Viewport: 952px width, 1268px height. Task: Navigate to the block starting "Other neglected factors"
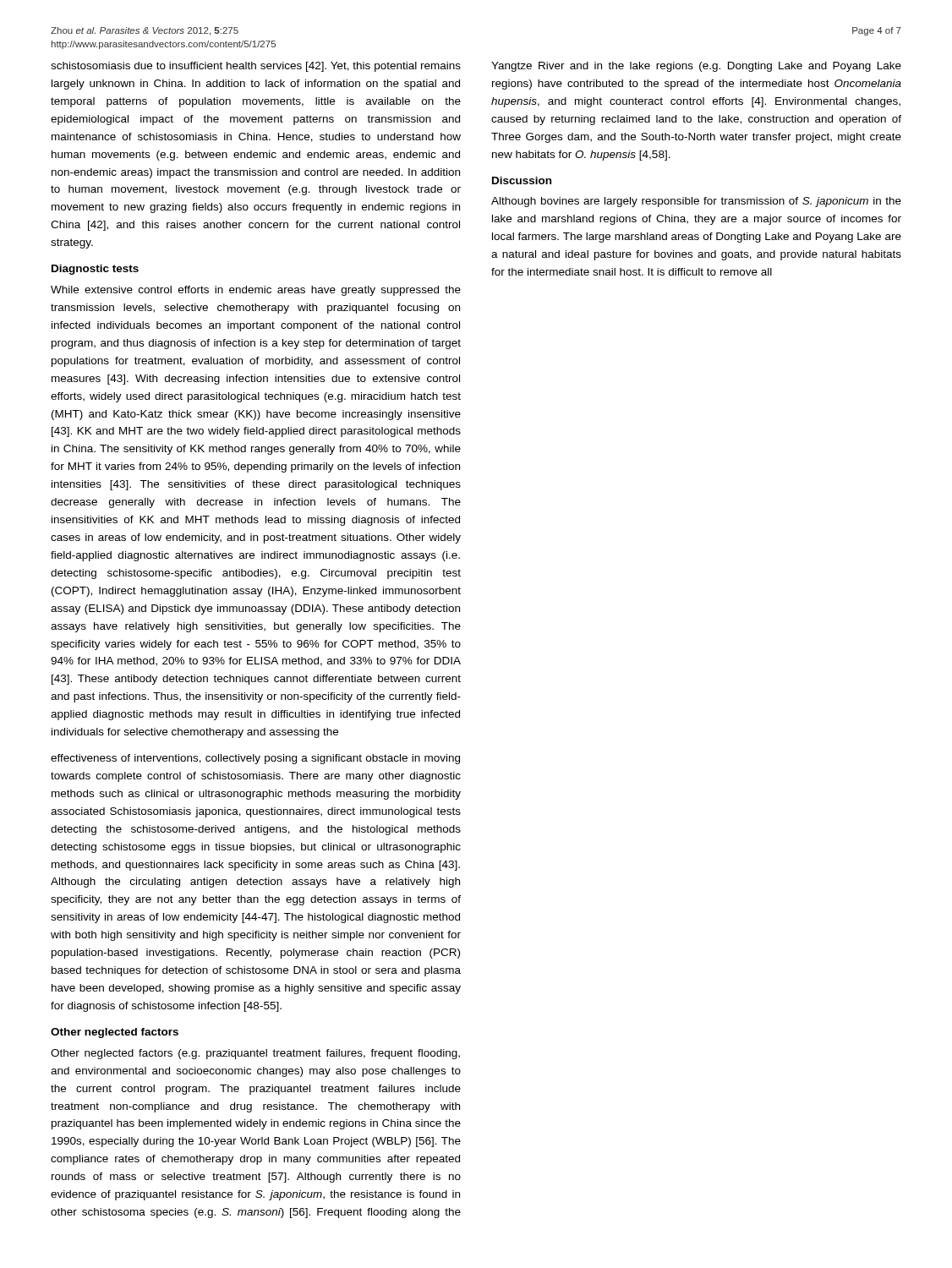coord(115,1032)
